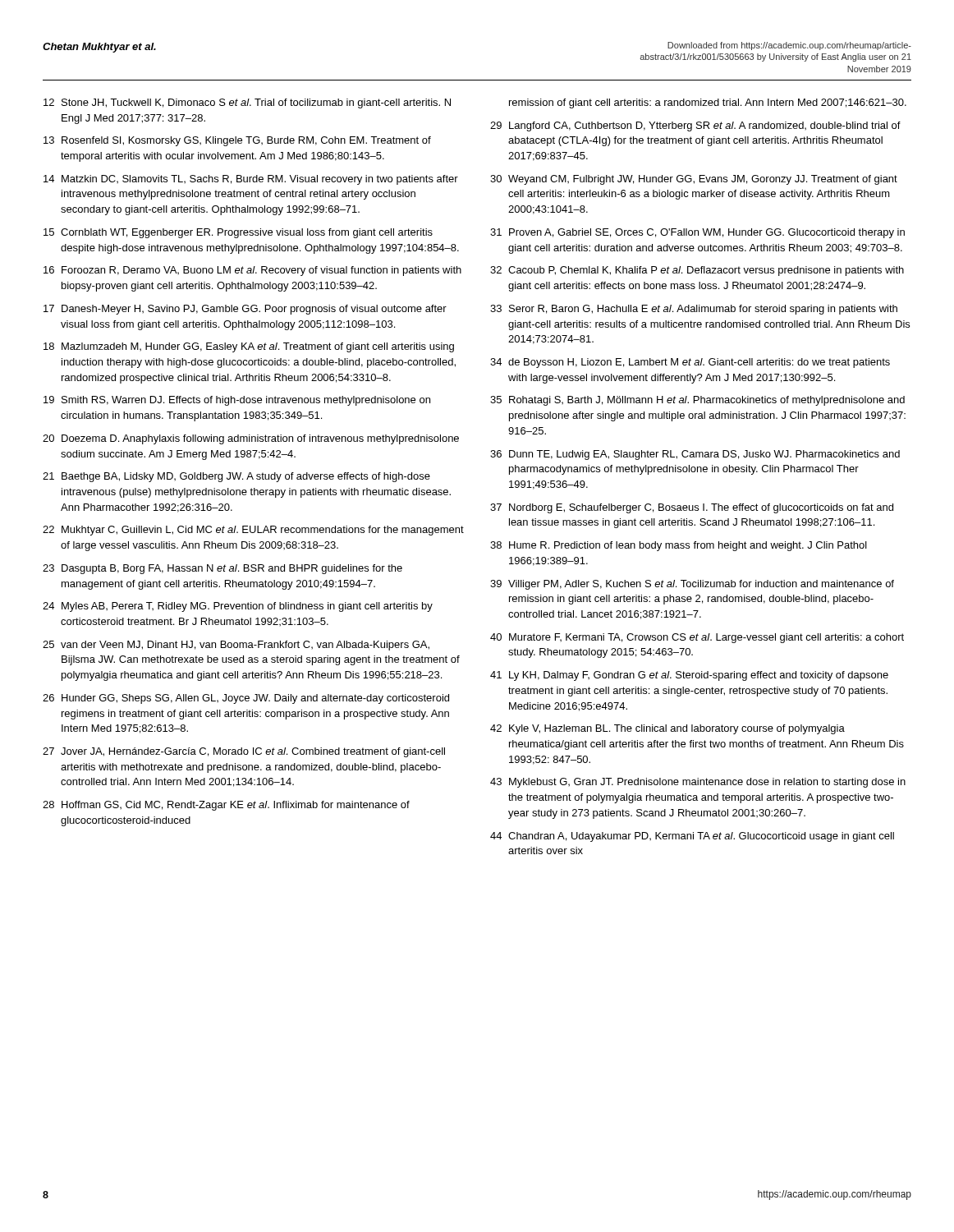
Task: Click the passage that begins "32 Cacoub P,"
Action: point(701,278)
